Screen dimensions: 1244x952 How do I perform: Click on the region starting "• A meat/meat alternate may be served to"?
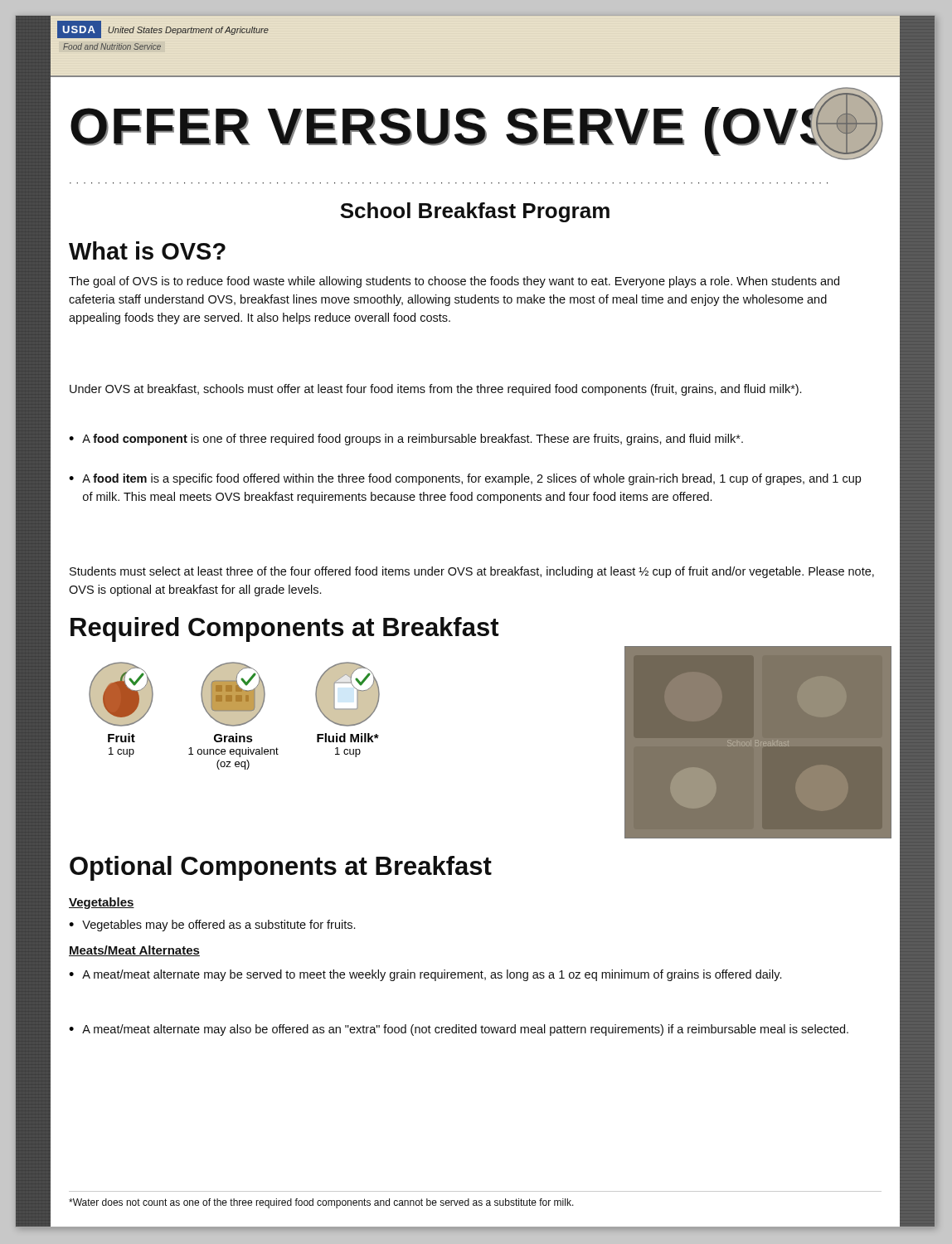tap(426, 975)
